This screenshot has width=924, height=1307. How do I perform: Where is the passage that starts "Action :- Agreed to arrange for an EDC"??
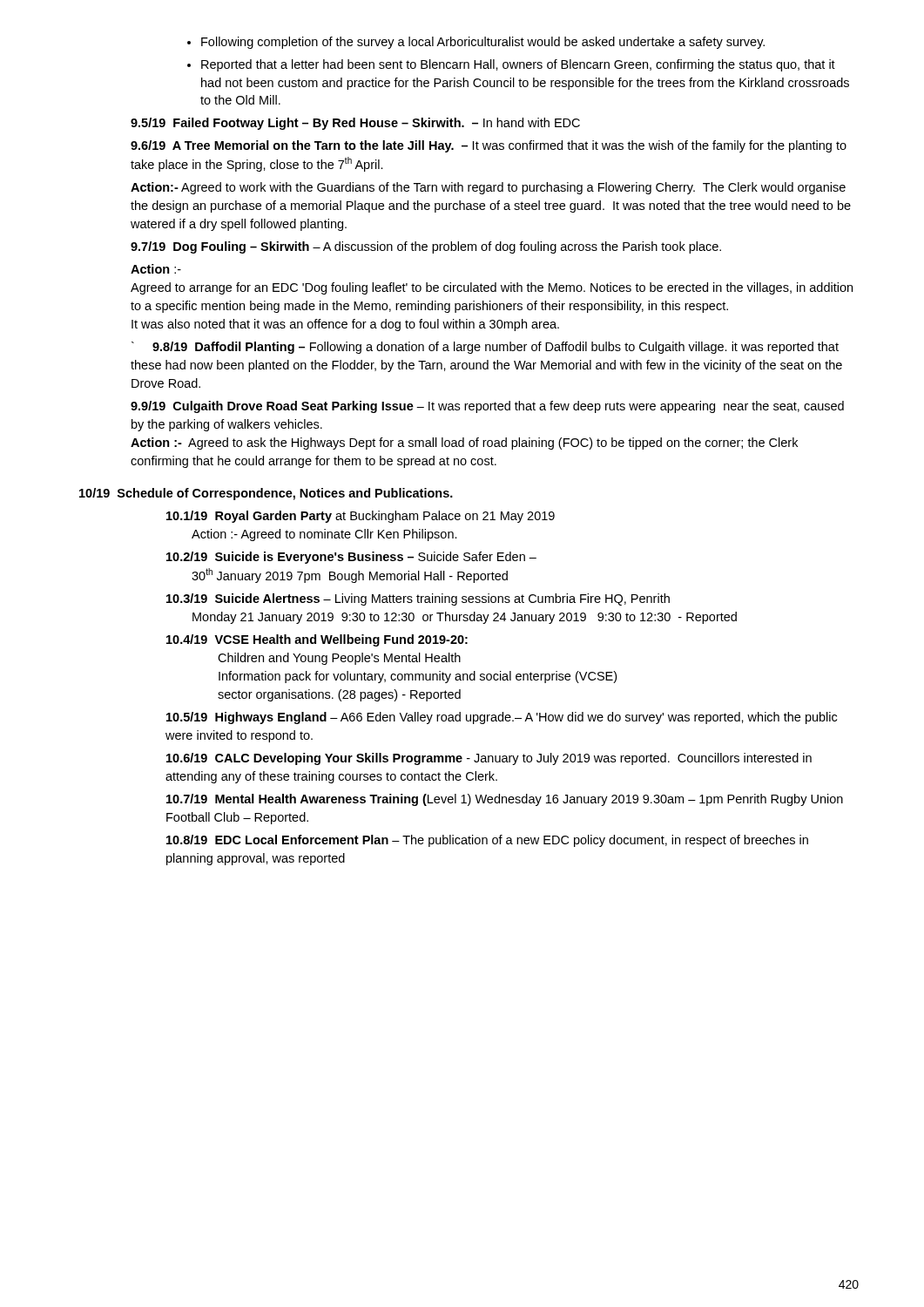492,297
